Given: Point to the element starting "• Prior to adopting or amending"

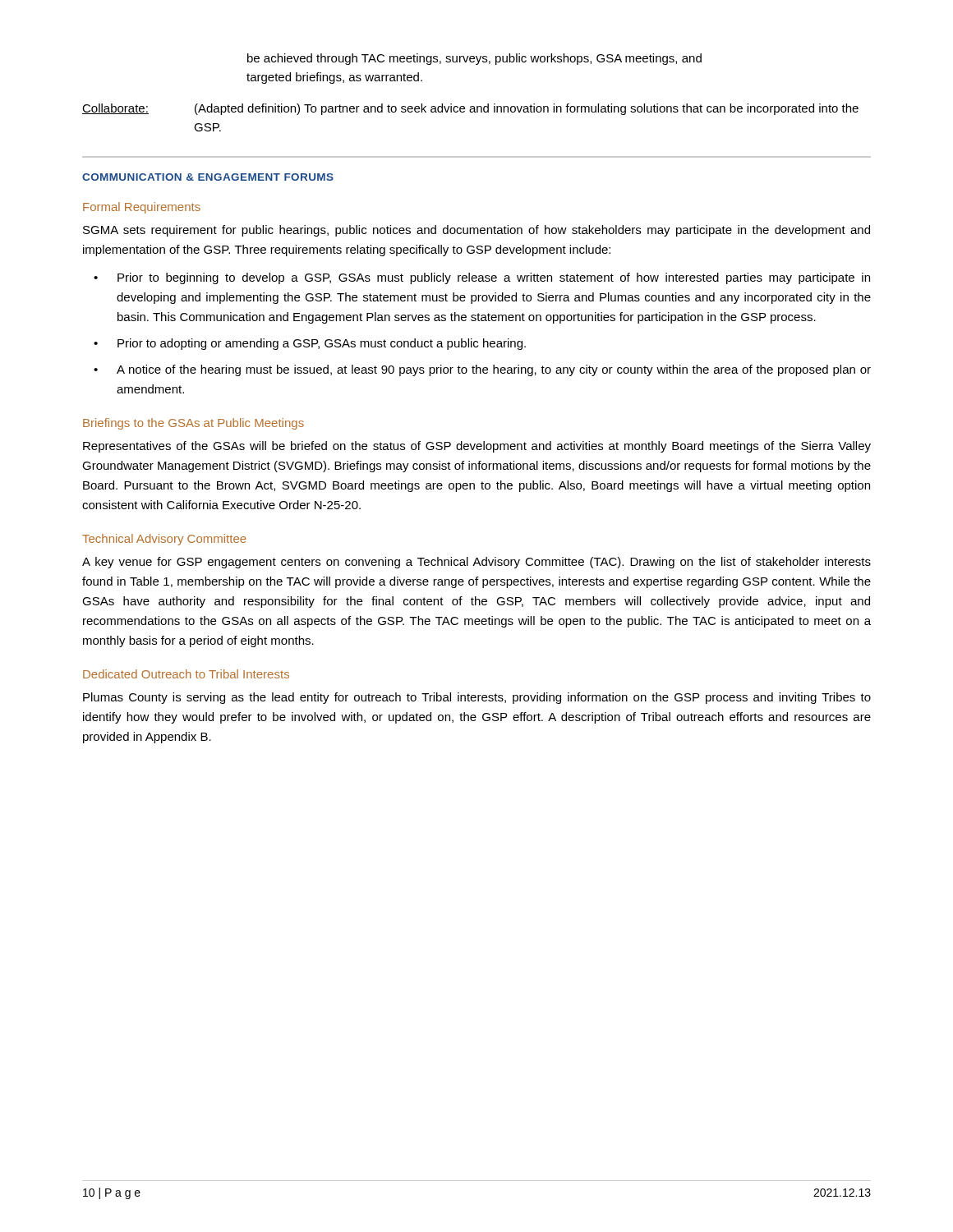Looking at the screenshot, I should click(476, 343).
